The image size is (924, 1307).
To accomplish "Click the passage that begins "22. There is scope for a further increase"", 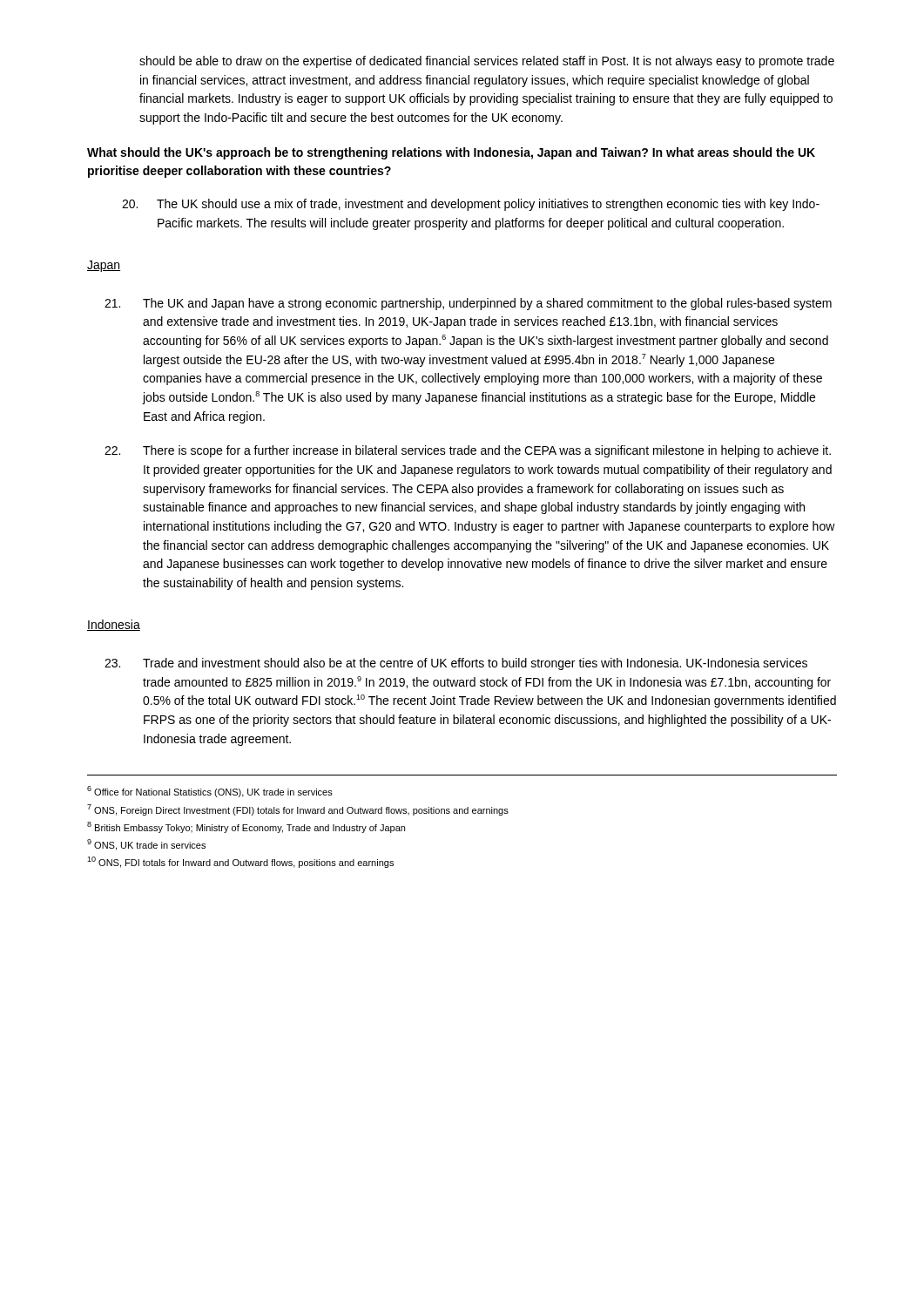I will (x=471, y=518).
